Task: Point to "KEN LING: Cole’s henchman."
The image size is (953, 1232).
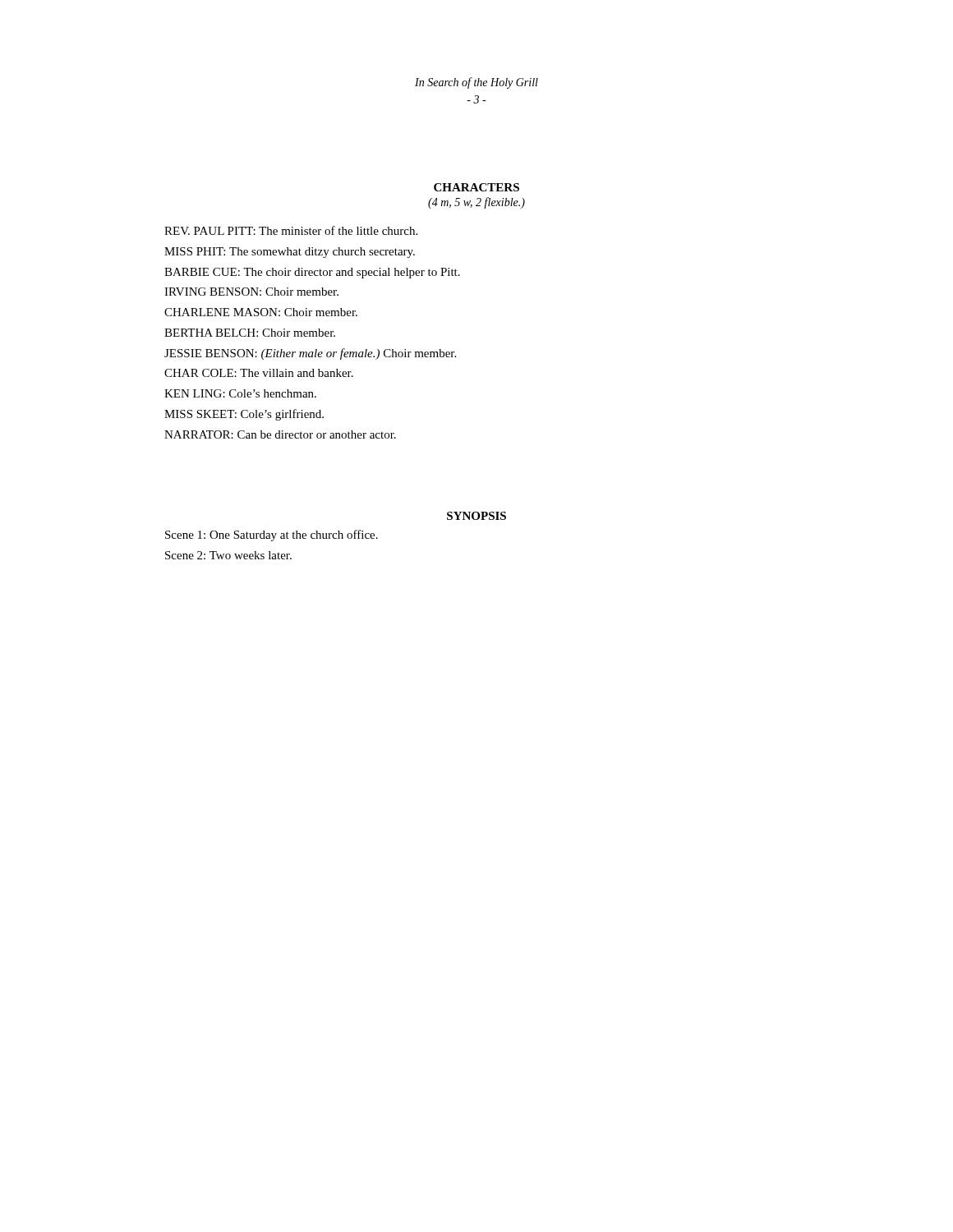Action: 241,393
